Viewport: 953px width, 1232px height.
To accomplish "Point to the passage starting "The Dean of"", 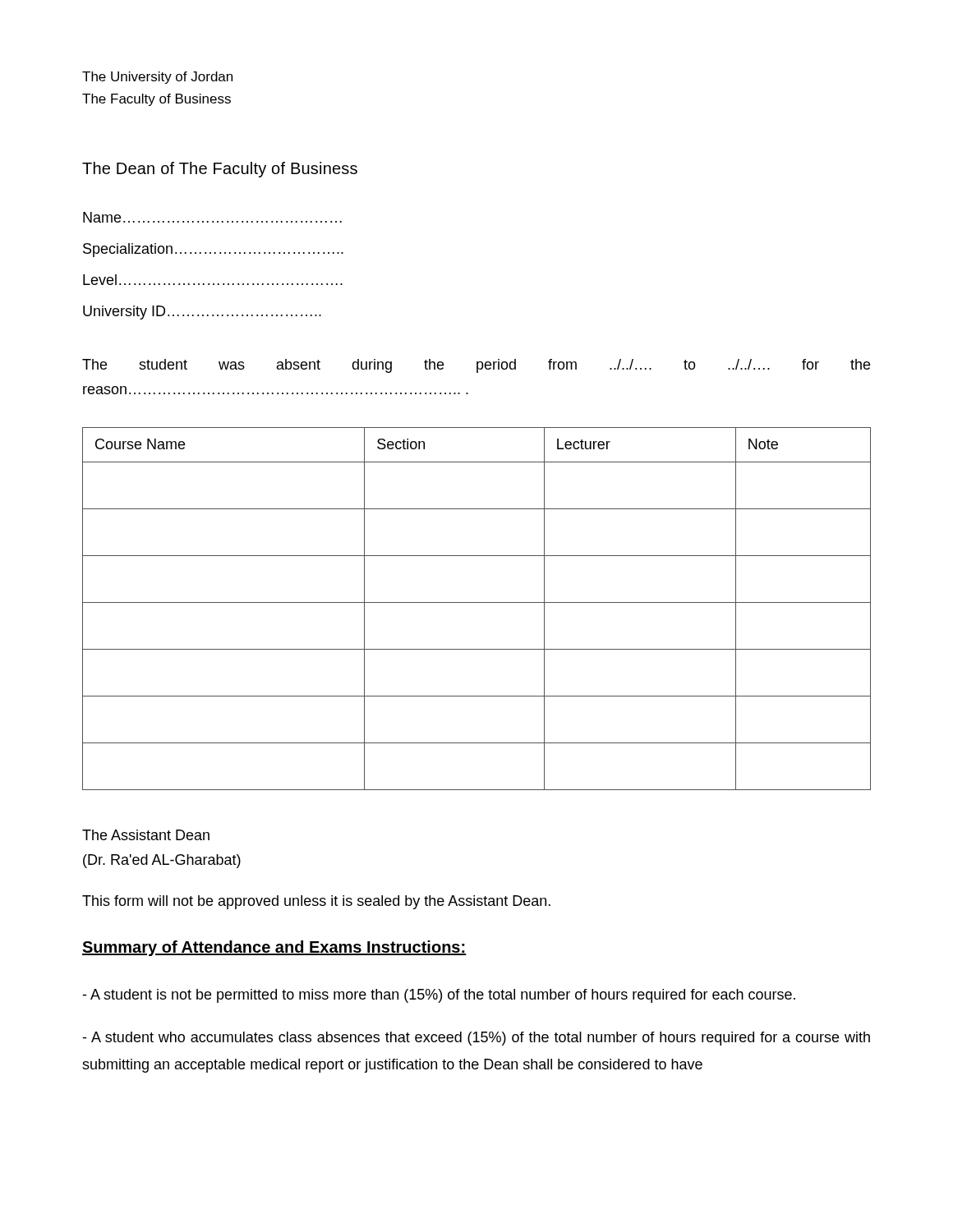I will [x=220, y=169].
